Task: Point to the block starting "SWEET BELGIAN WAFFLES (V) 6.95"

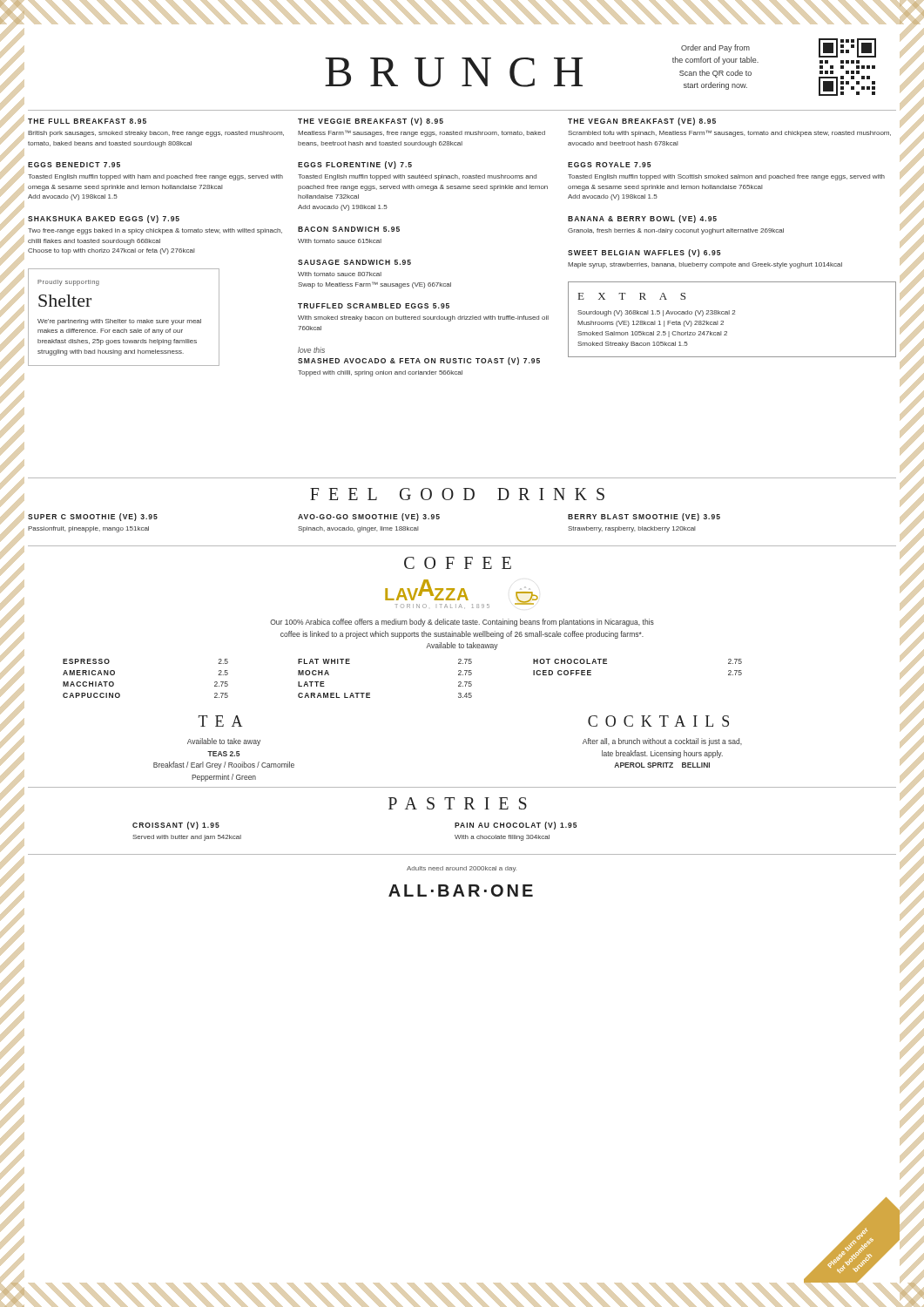Action: click(732, 259)
